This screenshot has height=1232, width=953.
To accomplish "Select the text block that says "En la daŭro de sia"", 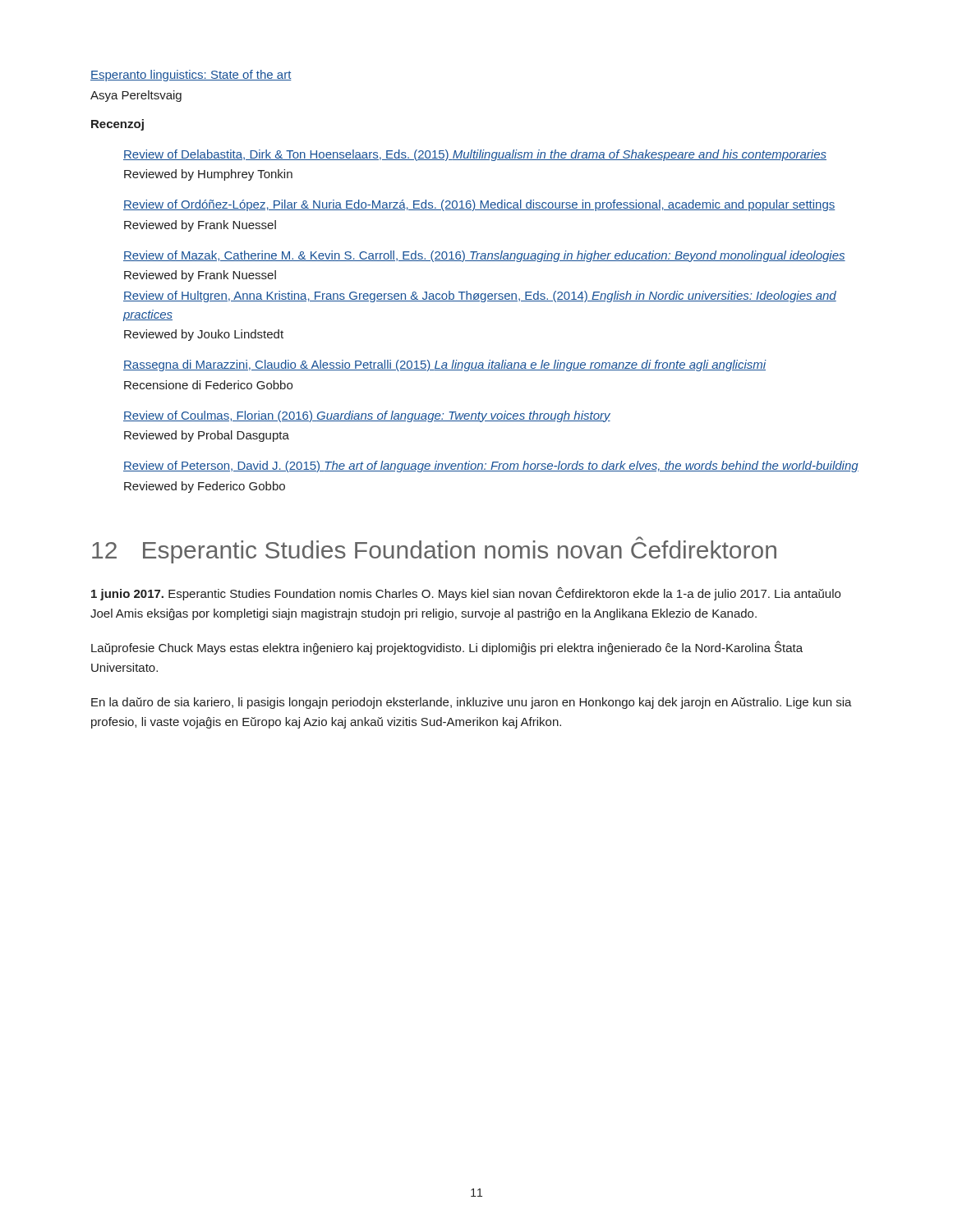I will (x=471, y=711).
